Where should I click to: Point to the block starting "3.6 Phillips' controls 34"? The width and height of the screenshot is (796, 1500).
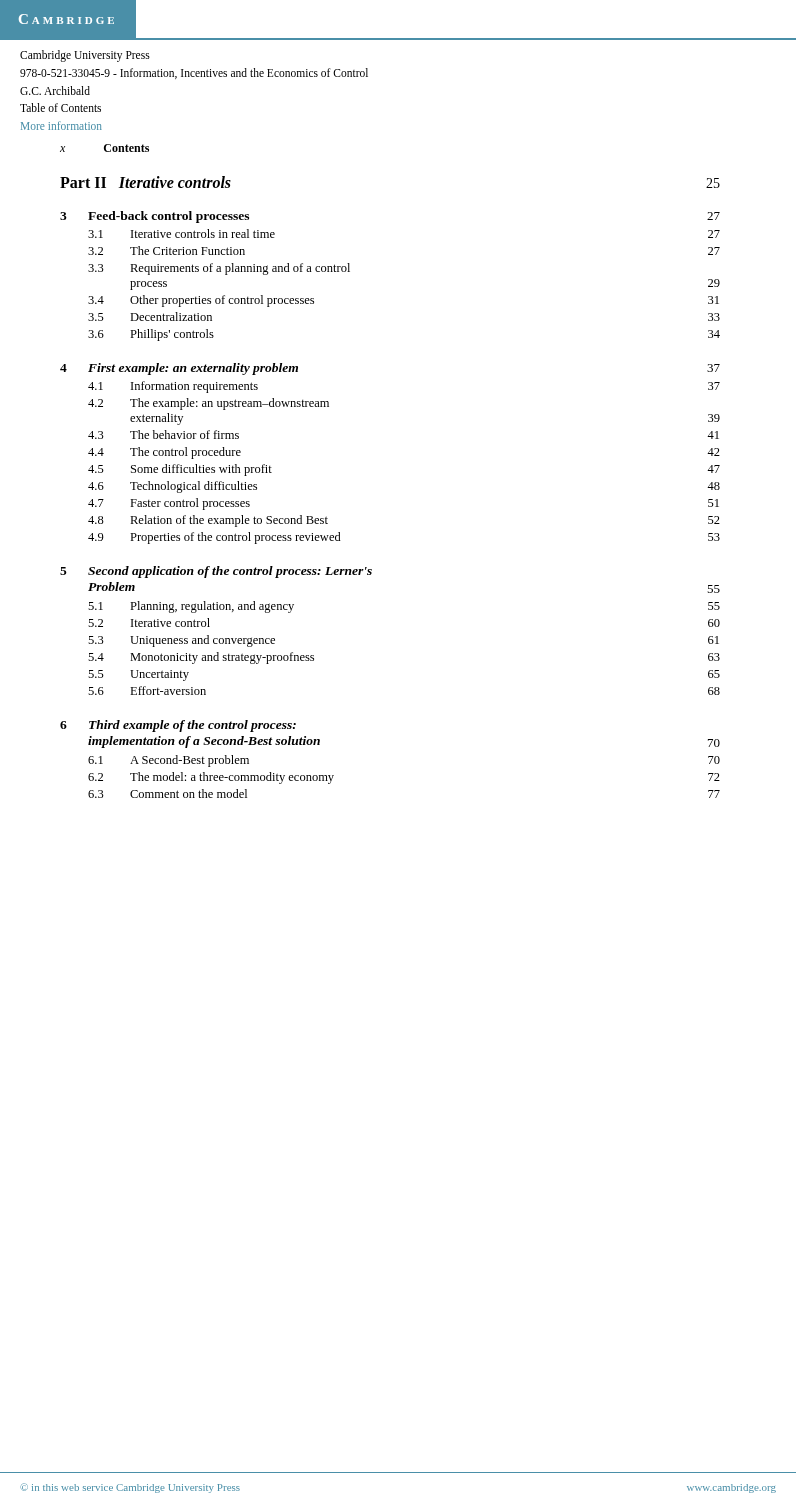click(x=180, y=334)
